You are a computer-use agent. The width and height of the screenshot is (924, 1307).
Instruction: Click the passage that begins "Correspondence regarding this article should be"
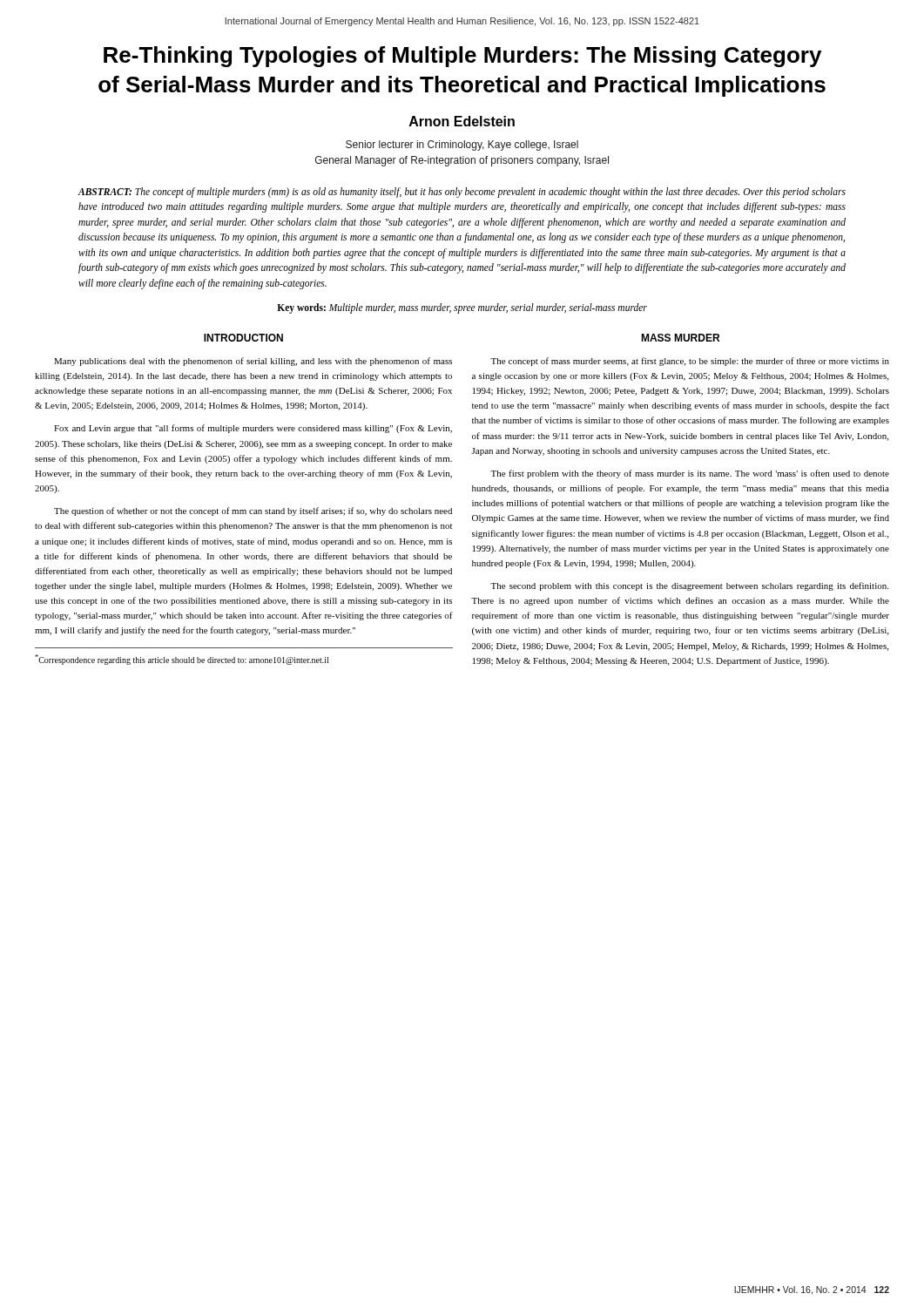[182, 659]
